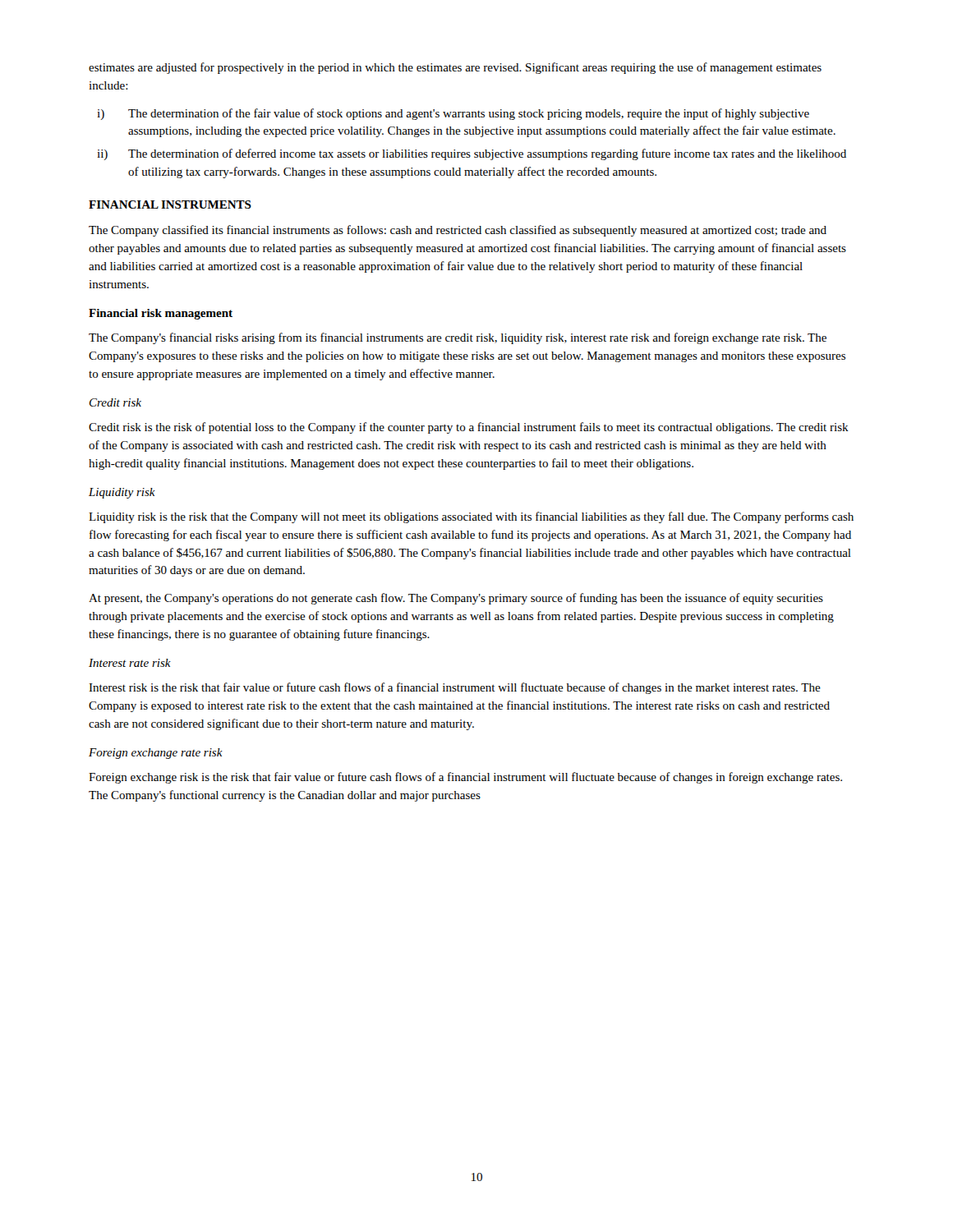
Task: Point to the text starting "estimates are adjusted"
Action: click(x=472, y=77)
